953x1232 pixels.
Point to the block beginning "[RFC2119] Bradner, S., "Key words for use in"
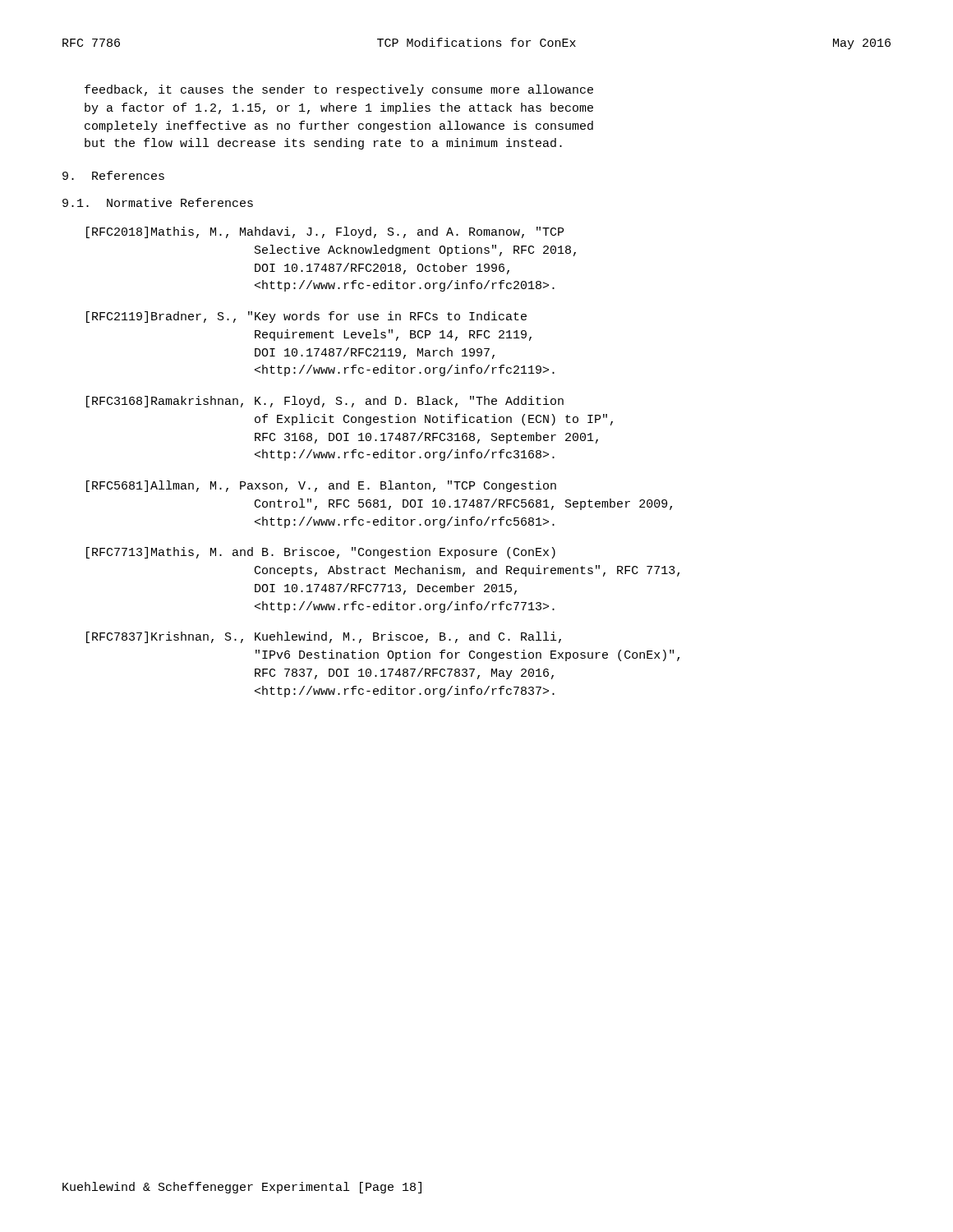point(476,345)
